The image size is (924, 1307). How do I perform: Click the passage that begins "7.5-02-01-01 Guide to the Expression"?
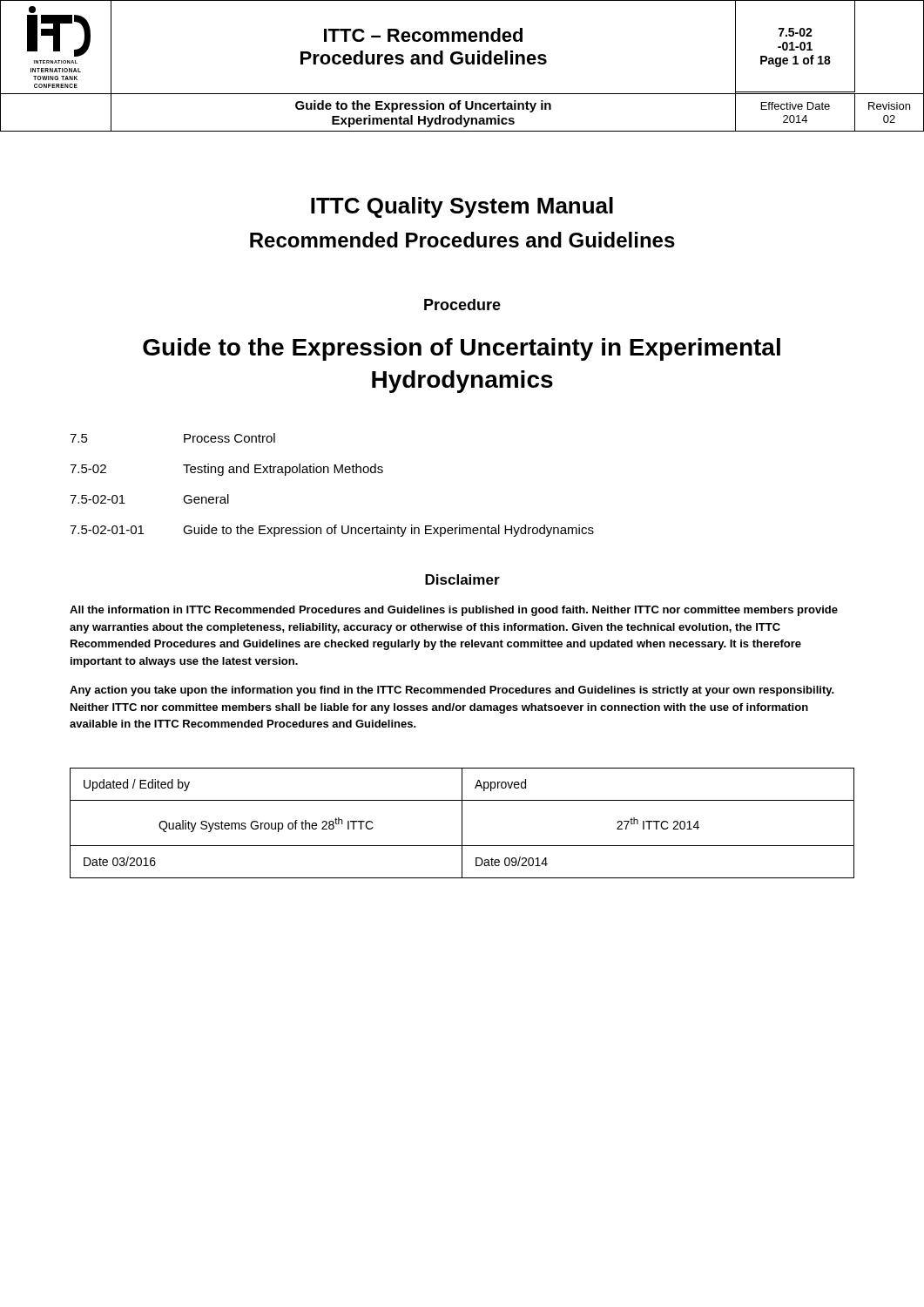[332, 529]
